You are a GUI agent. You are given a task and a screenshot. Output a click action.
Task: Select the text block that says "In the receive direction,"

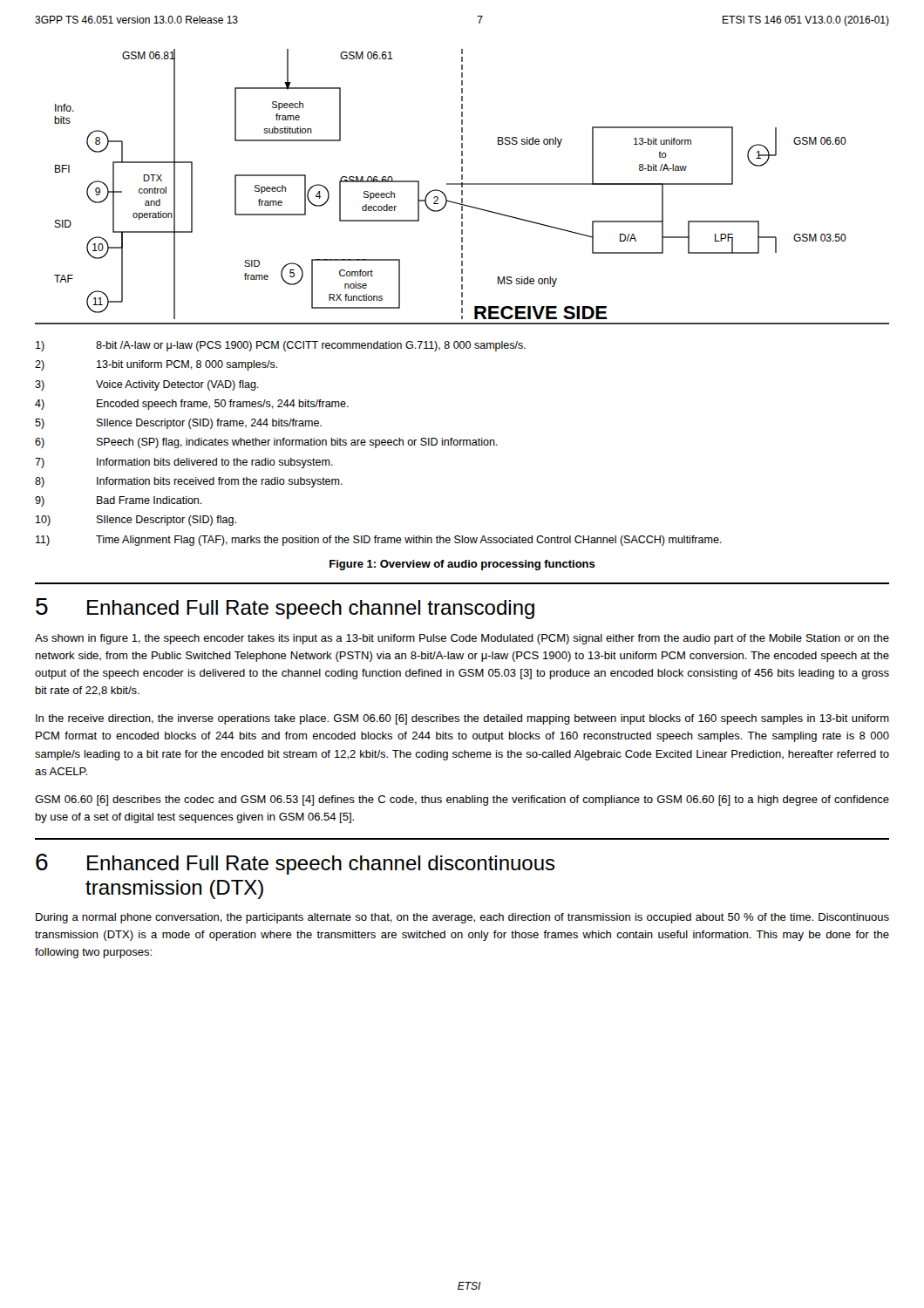tap(462, 745)
